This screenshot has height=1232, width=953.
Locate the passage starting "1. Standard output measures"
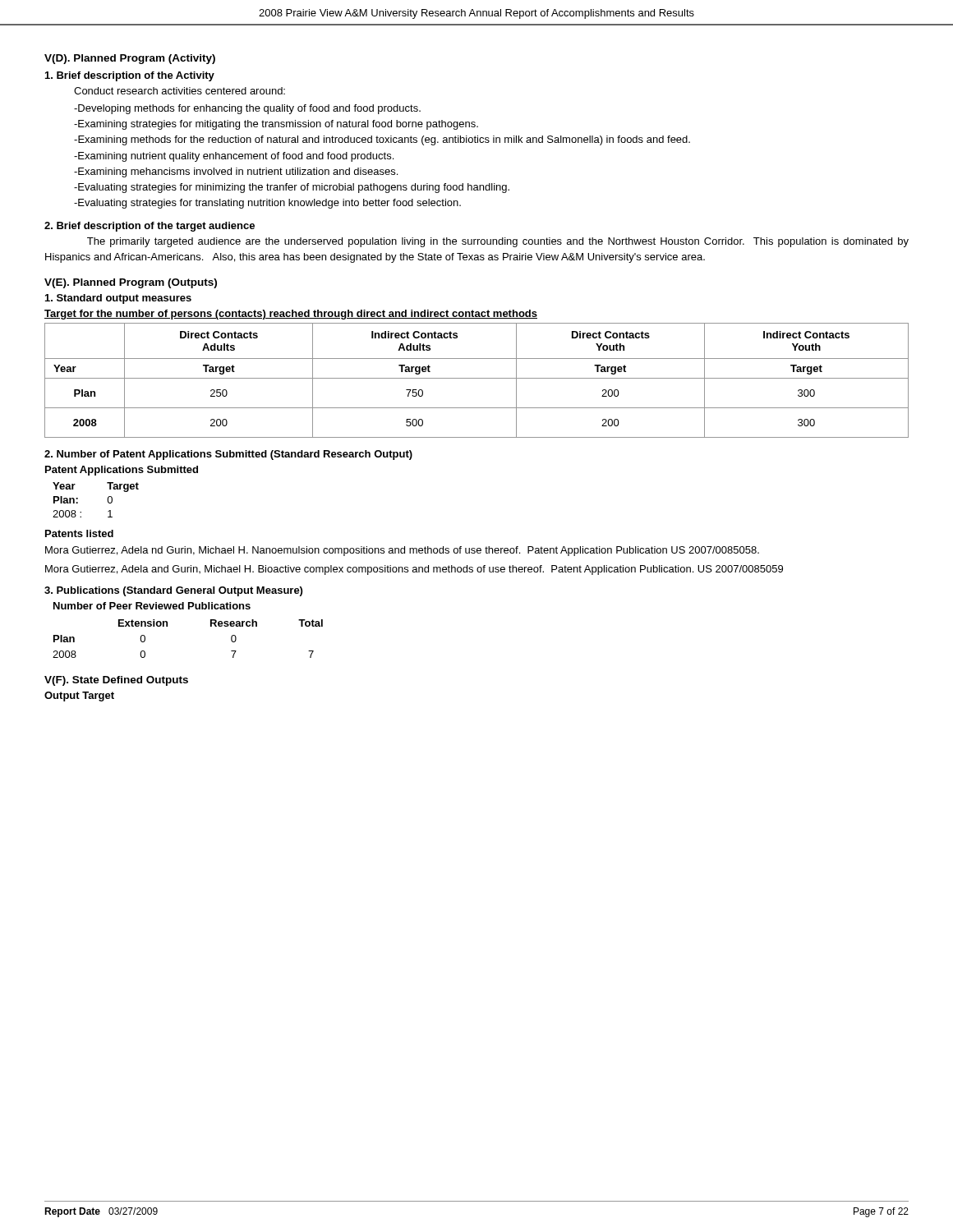pos(118,298)
